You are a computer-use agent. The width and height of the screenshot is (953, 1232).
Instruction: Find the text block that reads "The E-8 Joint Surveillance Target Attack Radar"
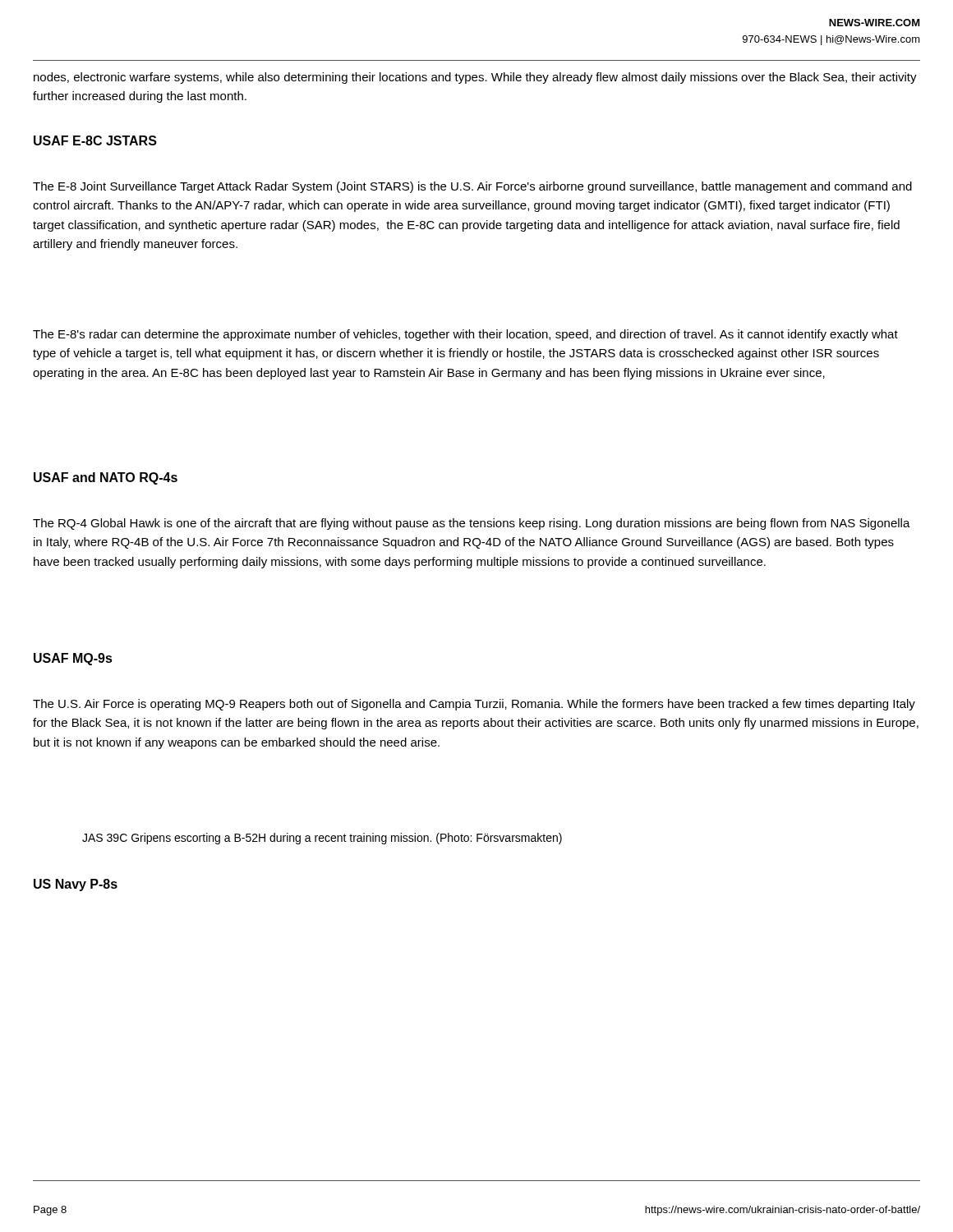[473, 215]
